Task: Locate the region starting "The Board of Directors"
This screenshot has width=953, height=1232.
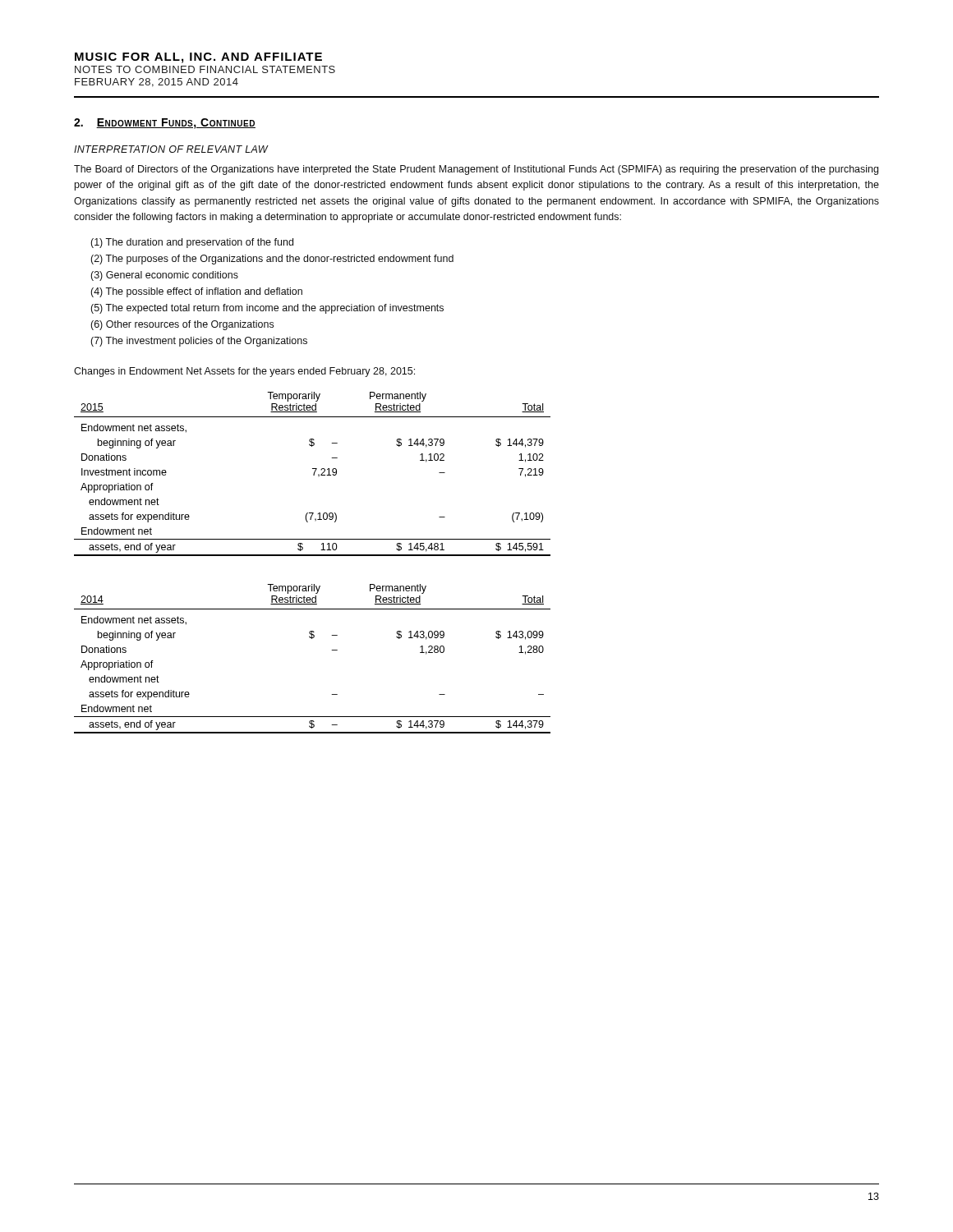Action: (x=476, y=193)
